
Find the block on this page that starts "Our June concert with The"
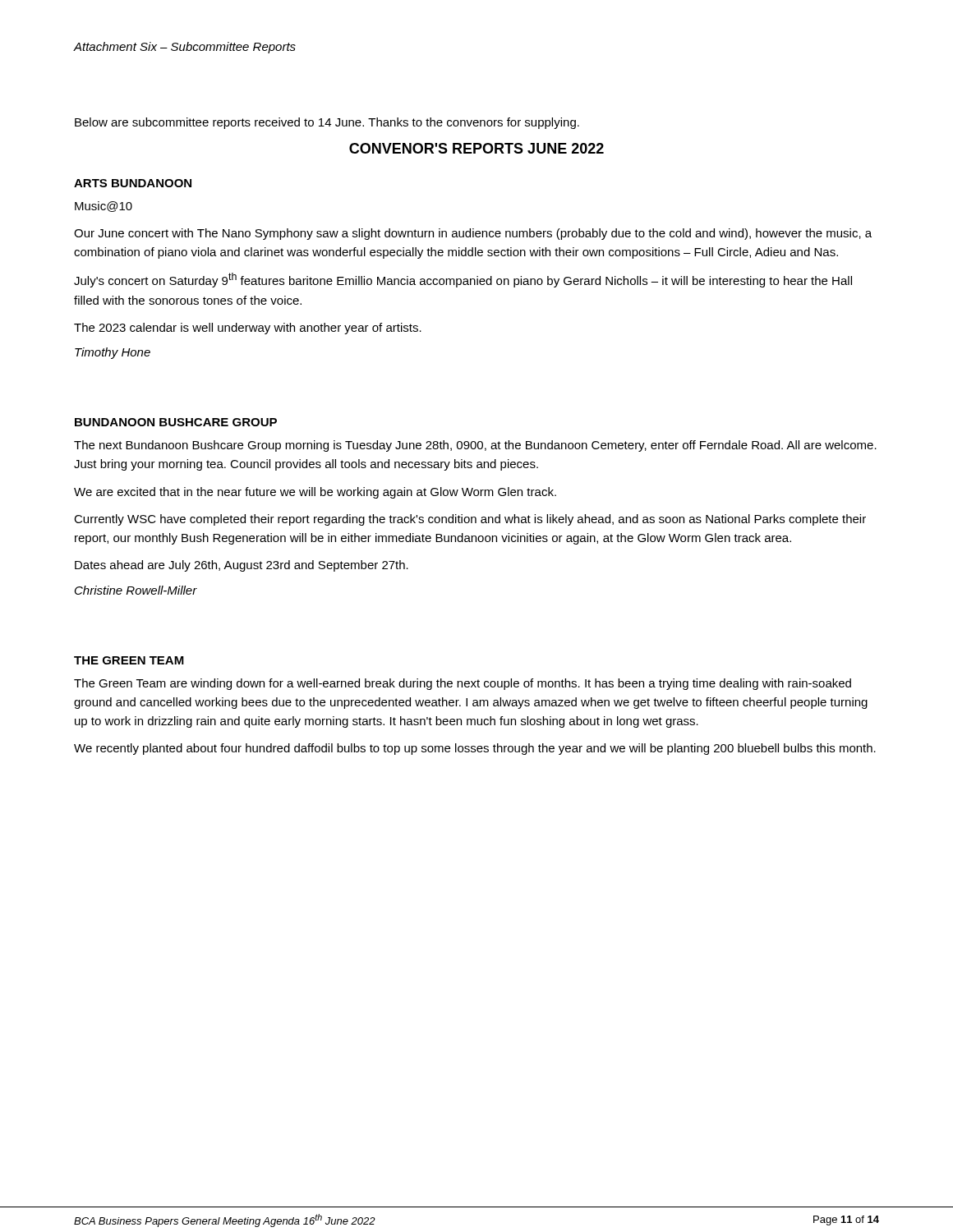point(473,242)
